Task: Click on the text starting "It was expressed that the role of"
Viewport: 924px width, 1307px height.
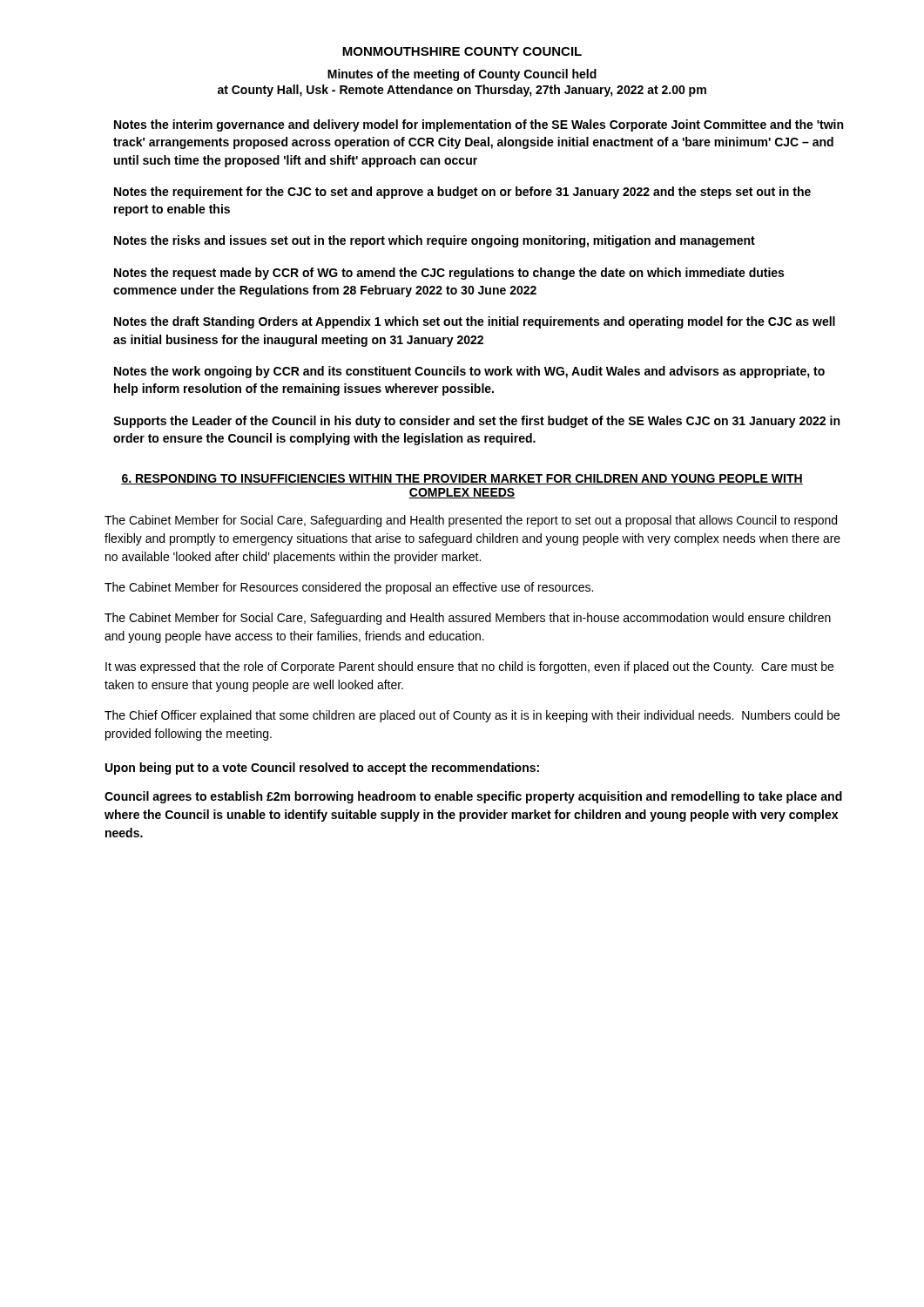Action: (x=469, y=676)
